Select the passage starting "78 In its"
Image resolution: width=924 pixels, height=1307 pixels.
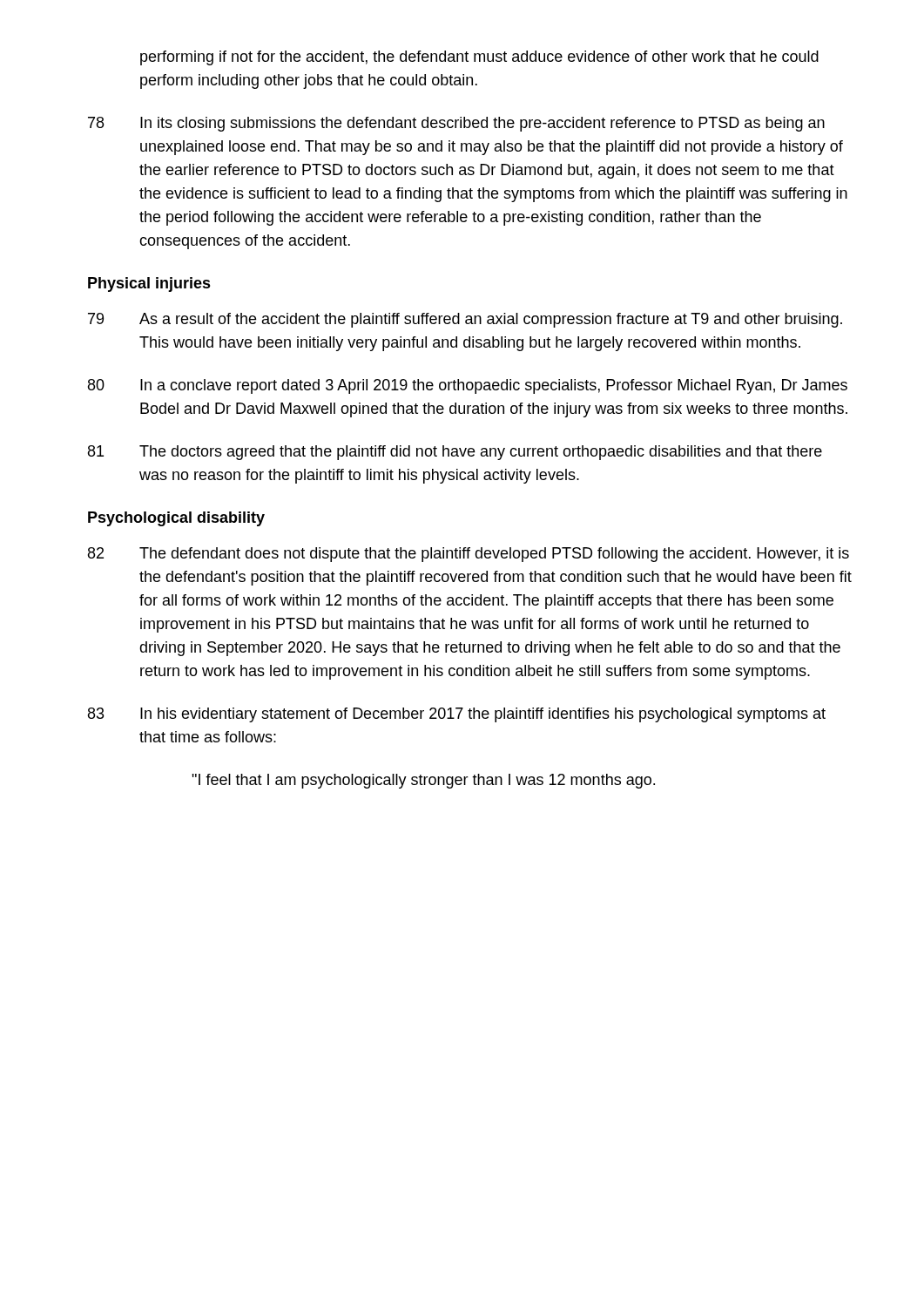click(471, 182)
